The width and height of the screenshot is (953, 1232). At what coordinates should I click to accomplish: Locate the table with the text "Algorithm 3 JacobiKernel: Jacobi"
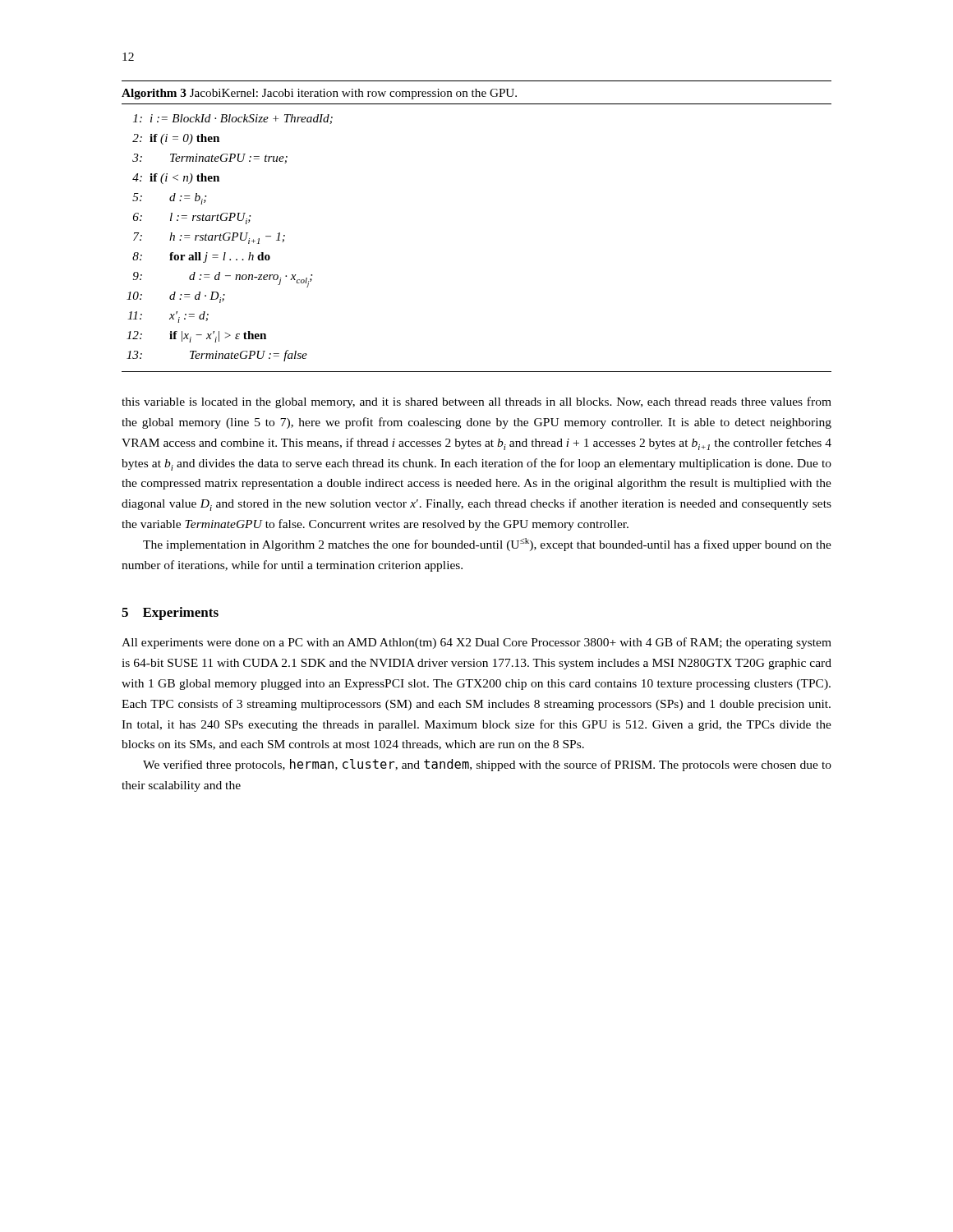pyautogui.click(x=476, y=226)
